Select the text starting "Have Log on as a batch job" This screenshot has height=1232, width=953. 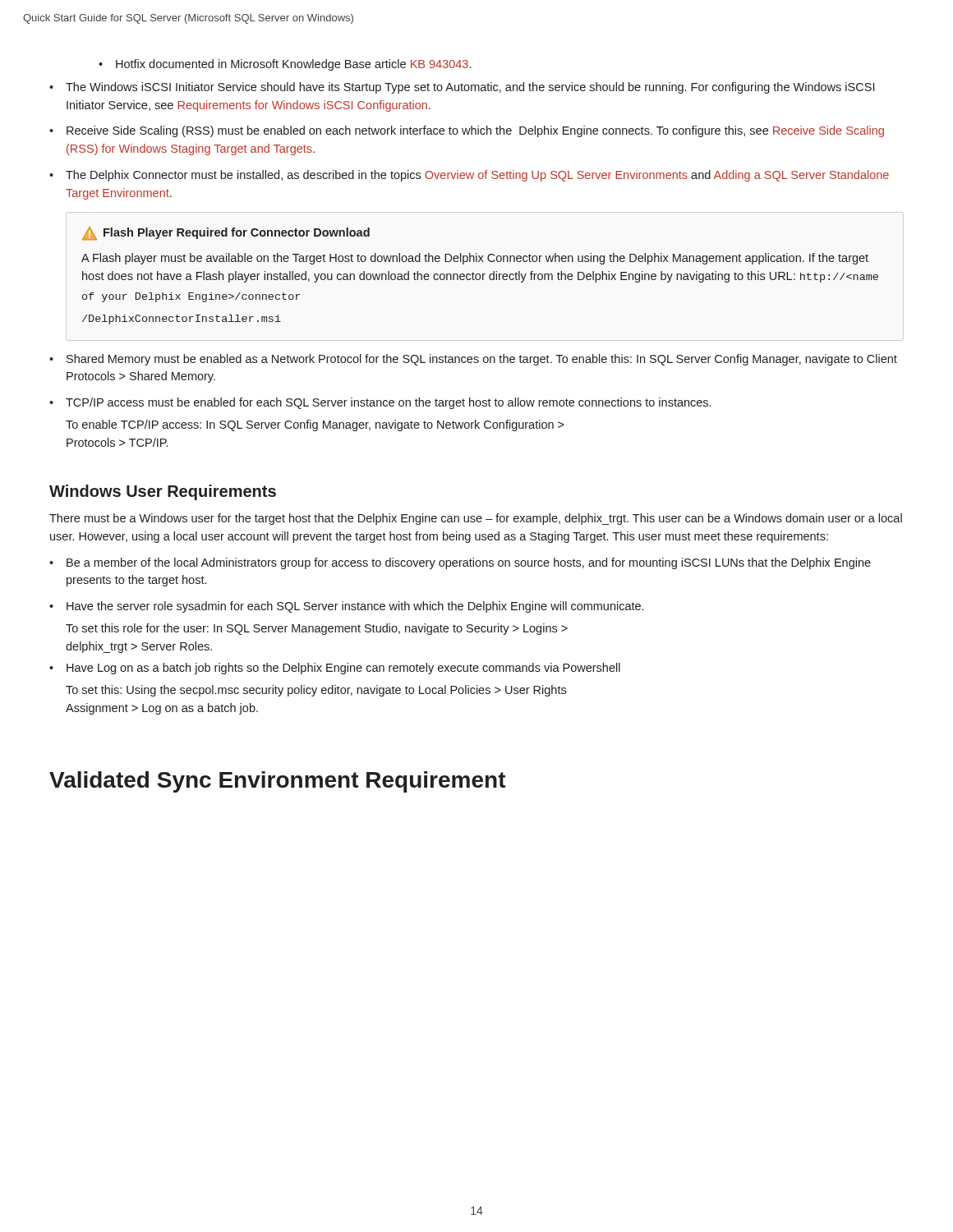coord(476,688)
